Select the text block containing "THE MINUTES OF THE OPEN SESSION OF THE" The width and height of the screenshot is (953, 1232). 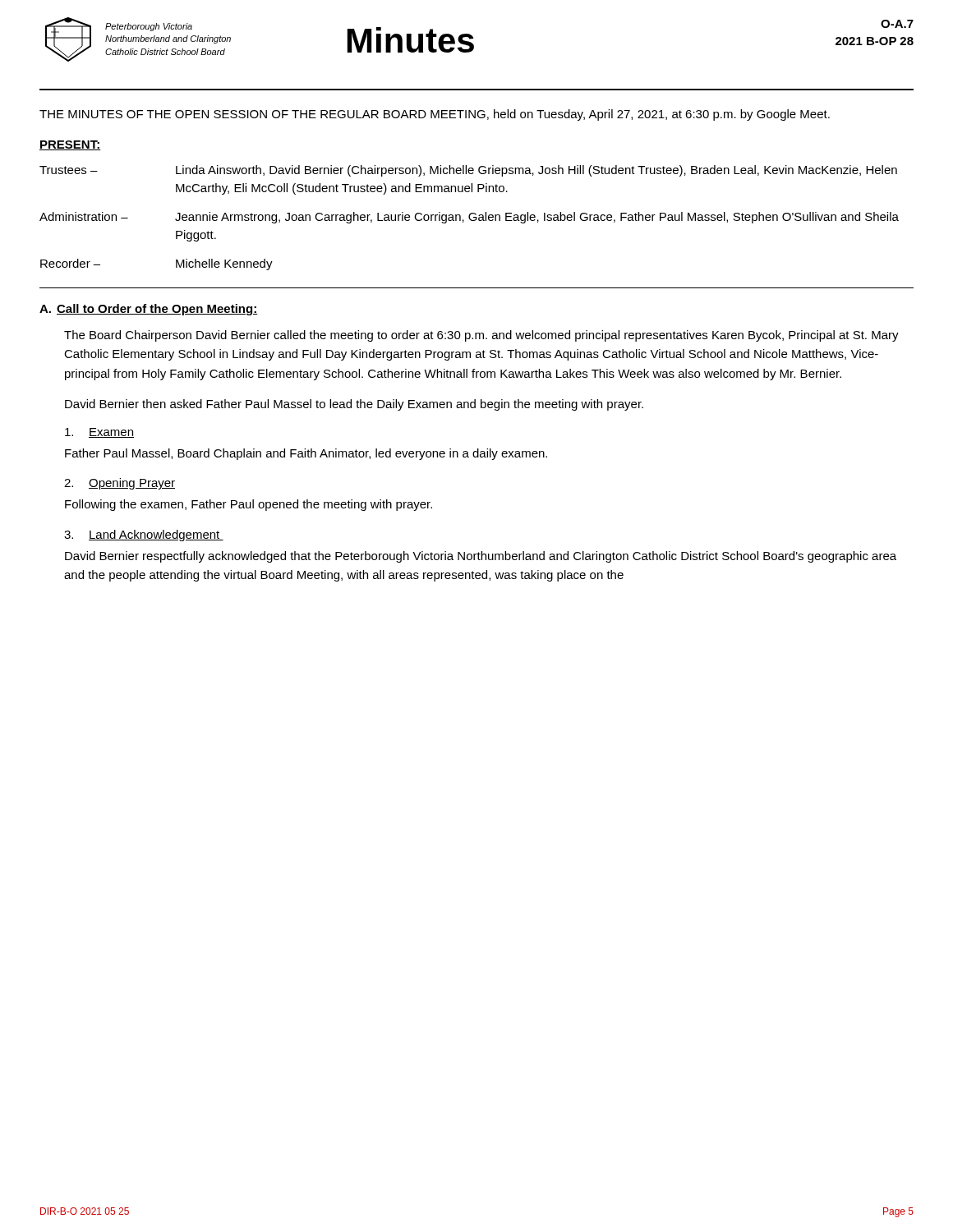(435, 114)
